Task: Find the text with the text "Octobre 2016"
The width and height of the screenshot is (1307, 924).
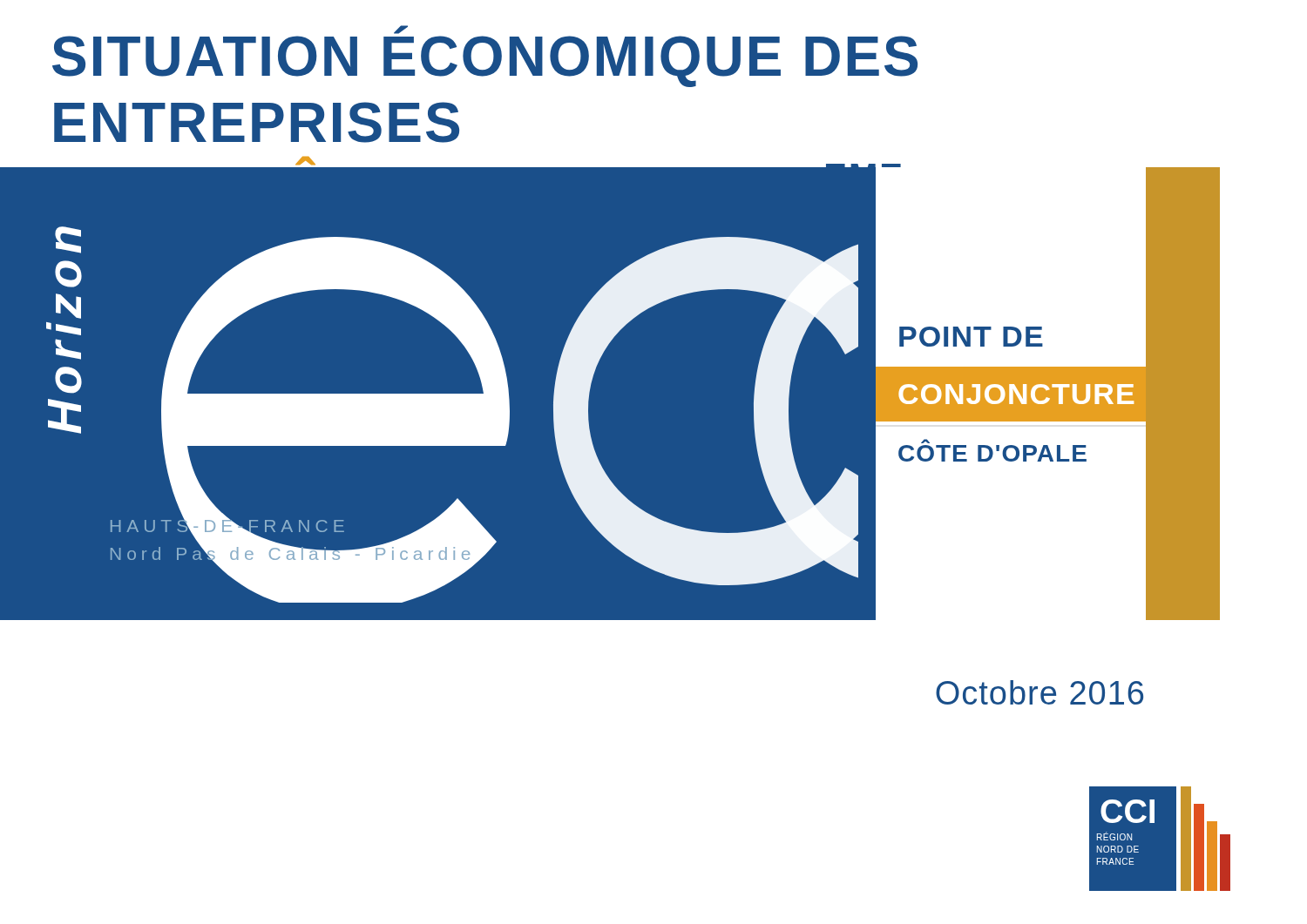Action: tap(1040, 693)
